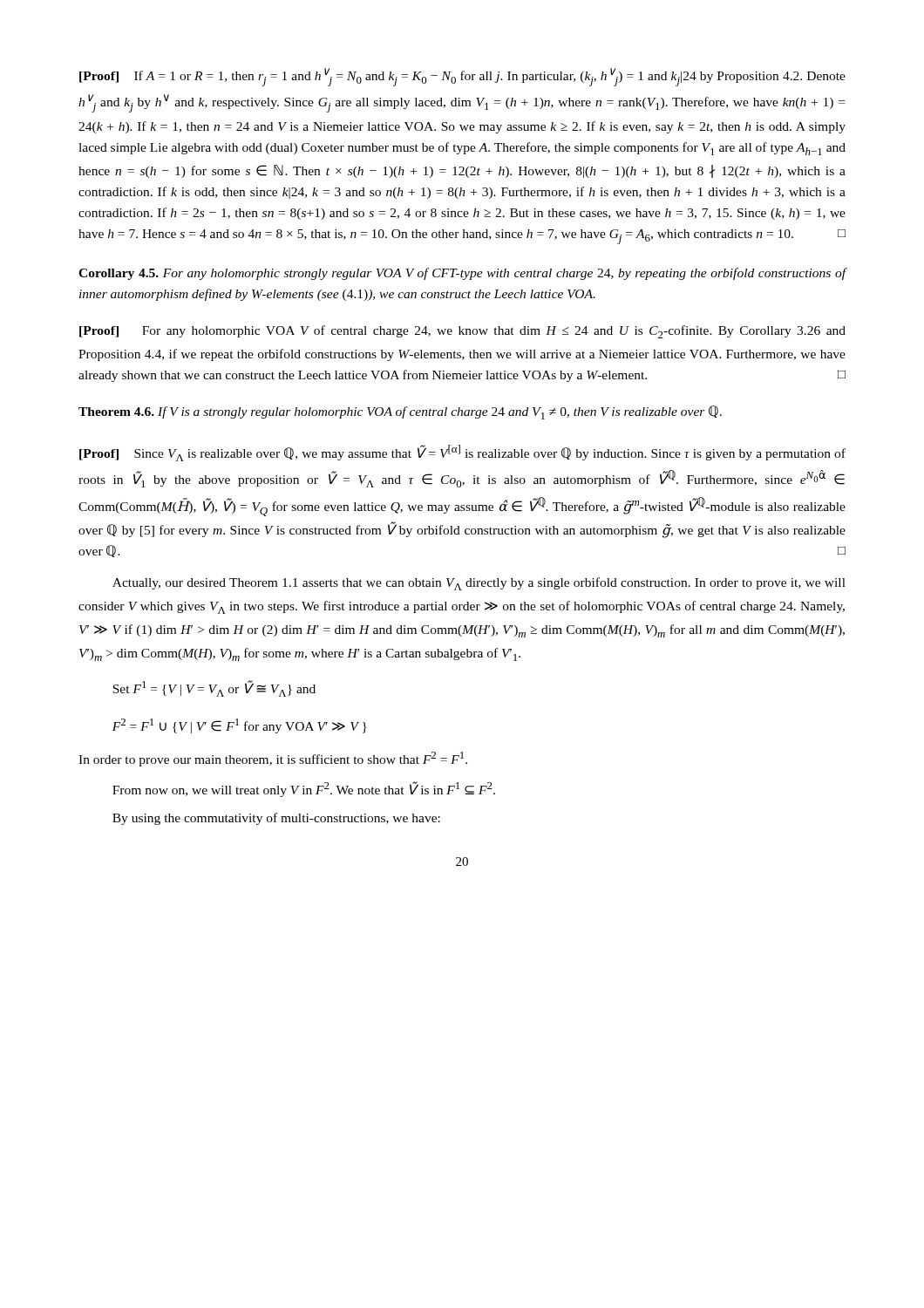Find the block starting "[Proof] Since VΛ"

coord(462,501)
